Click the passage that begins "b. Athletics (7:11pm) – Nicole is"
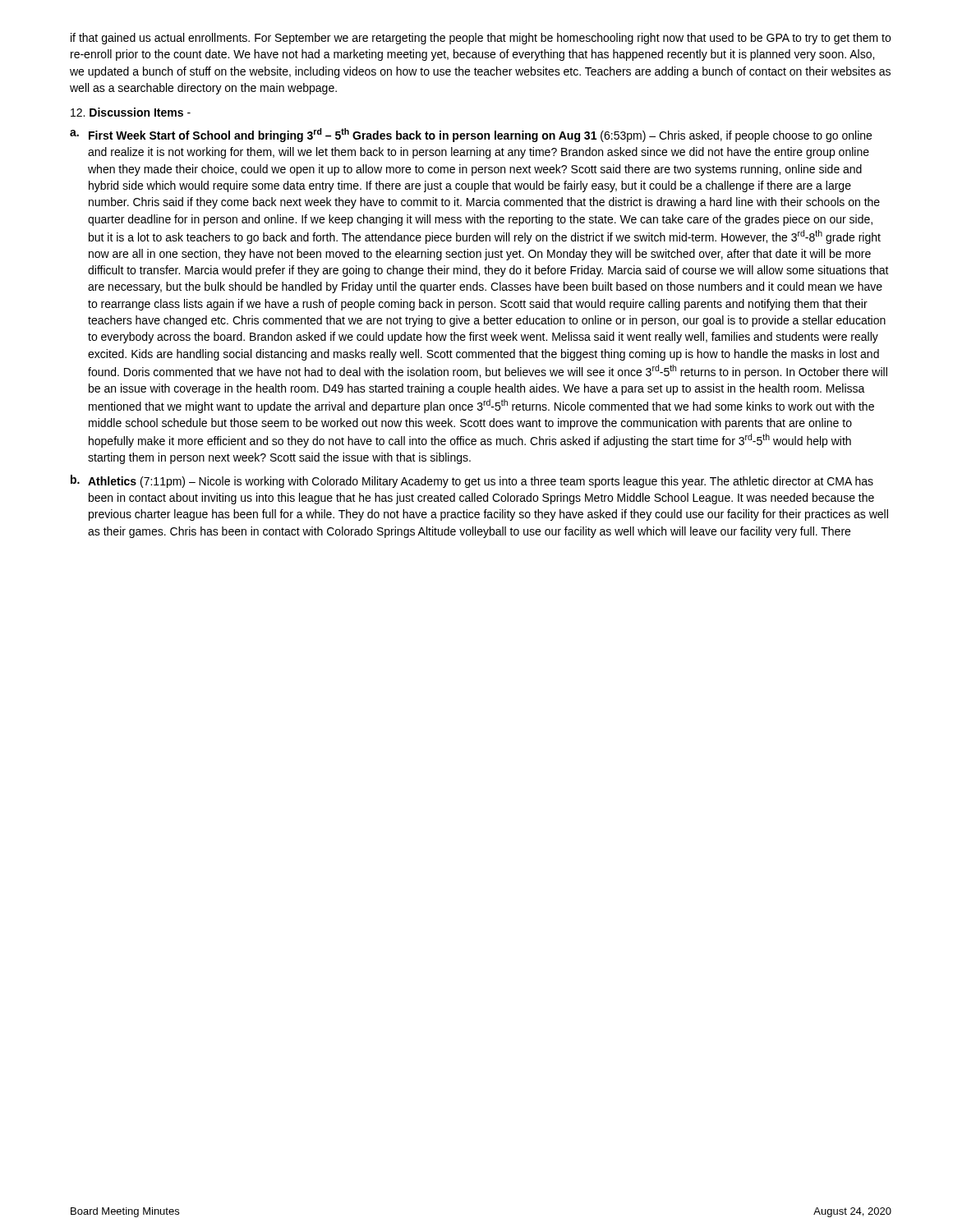This screenshot has height=1232, width=953. tap(481, 506)
